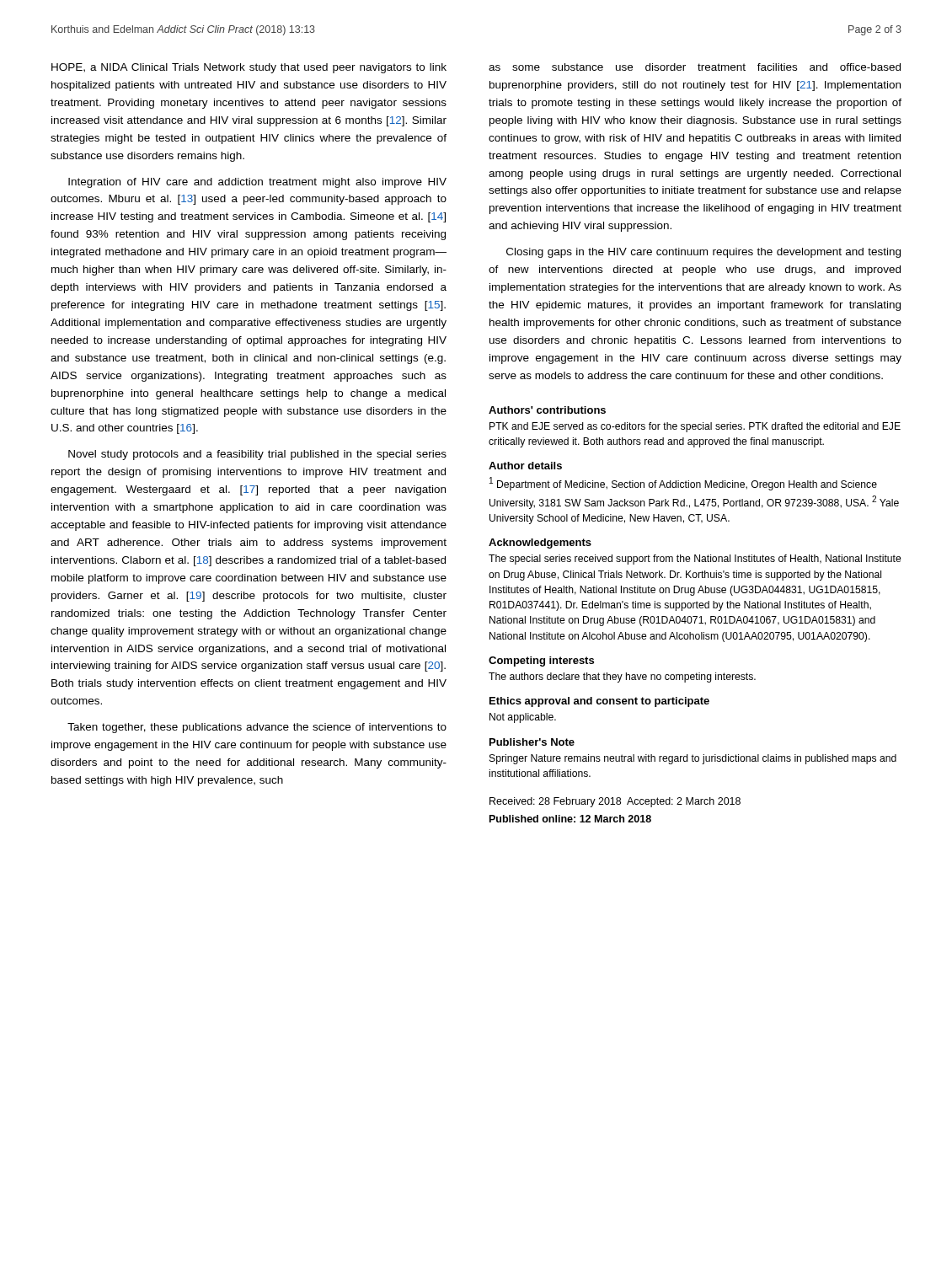Find the text starting "Springer Nature remains neutral with"
This screenshot has width=952, height=1264.
[693, 766]
